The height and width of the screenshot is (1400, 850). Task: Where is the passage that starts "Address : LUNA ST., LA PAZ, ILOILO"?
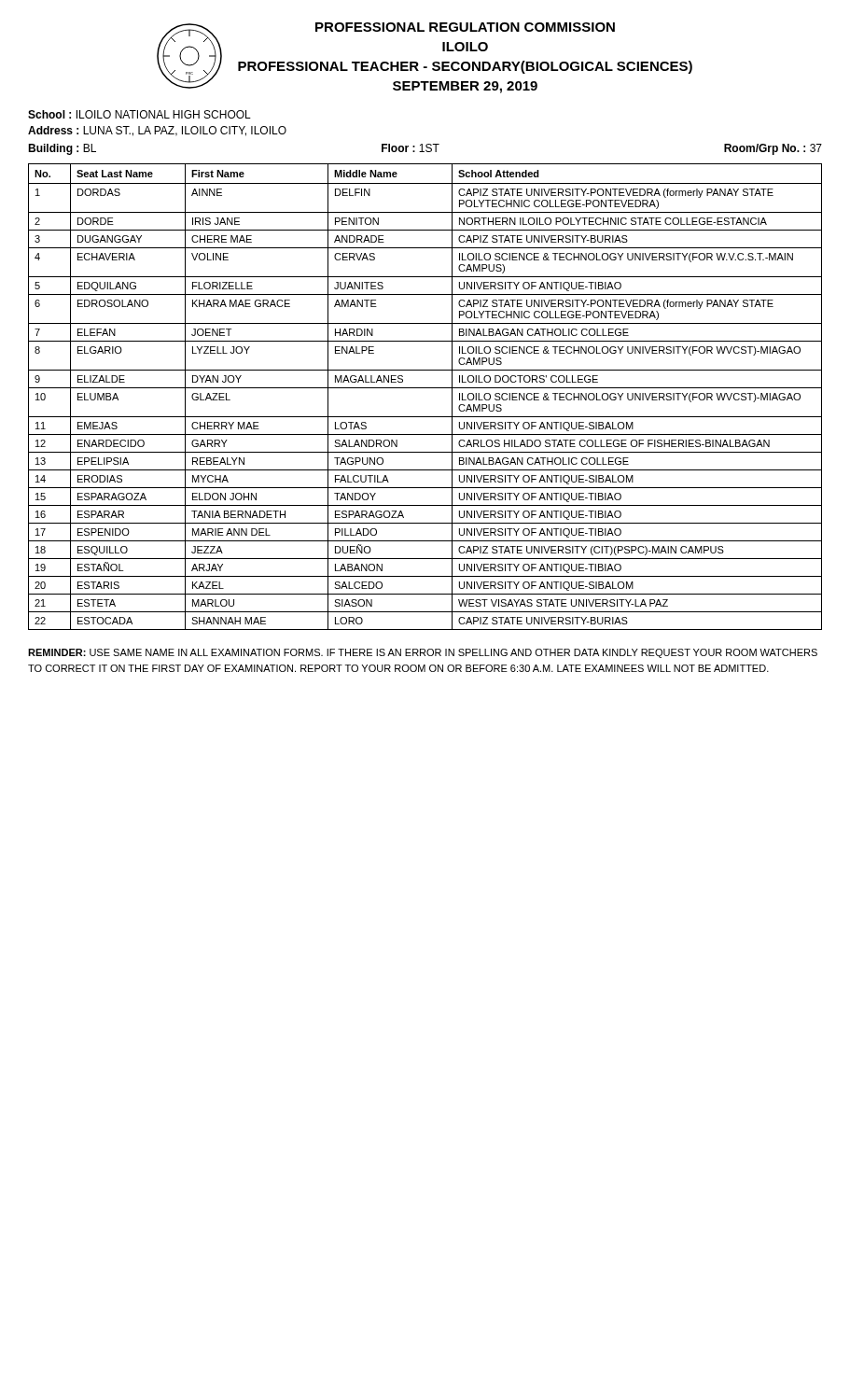[157, 131]
